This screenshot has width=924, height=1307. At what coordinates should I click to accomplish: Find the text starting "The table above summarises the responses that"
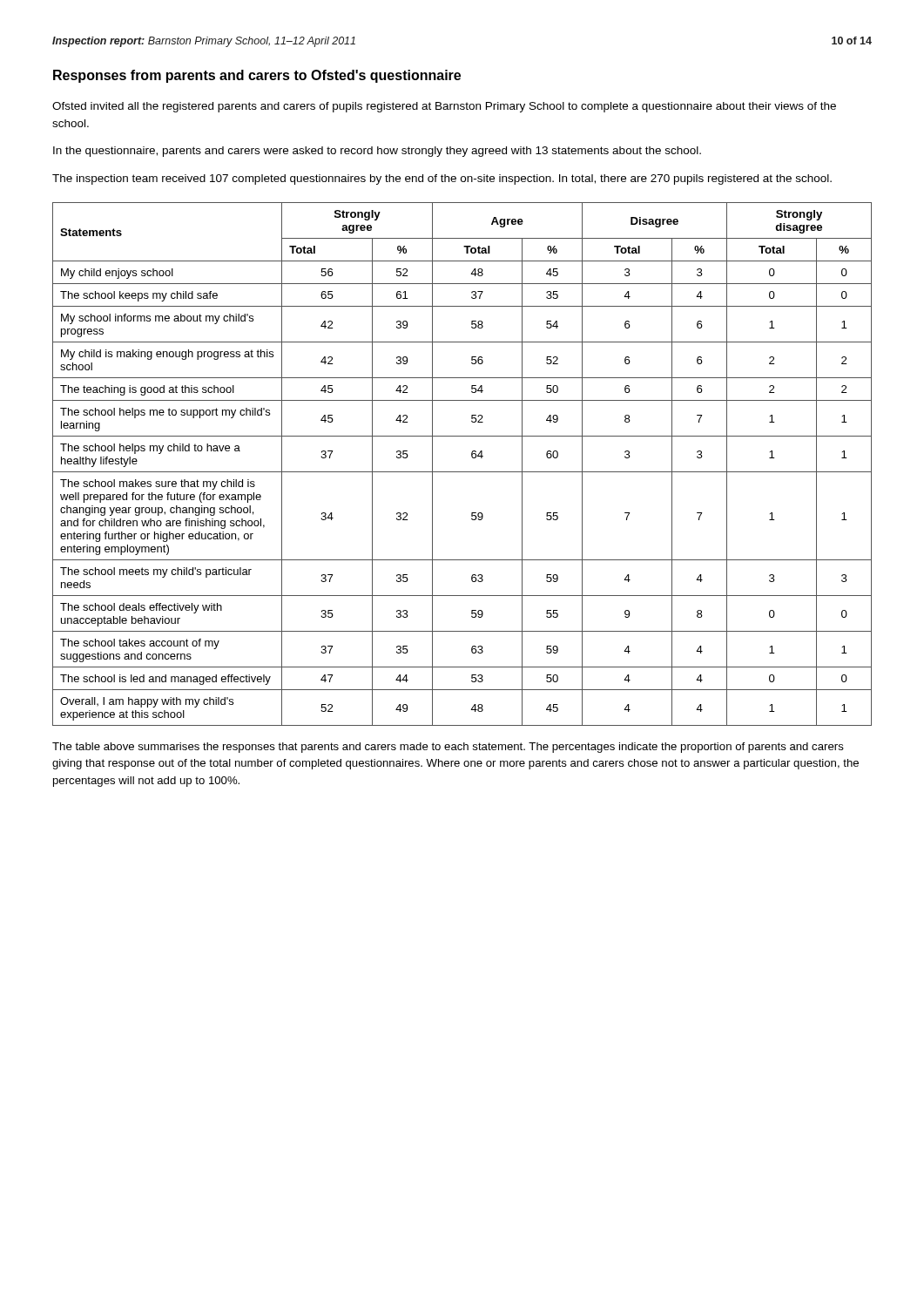point(462,763)
